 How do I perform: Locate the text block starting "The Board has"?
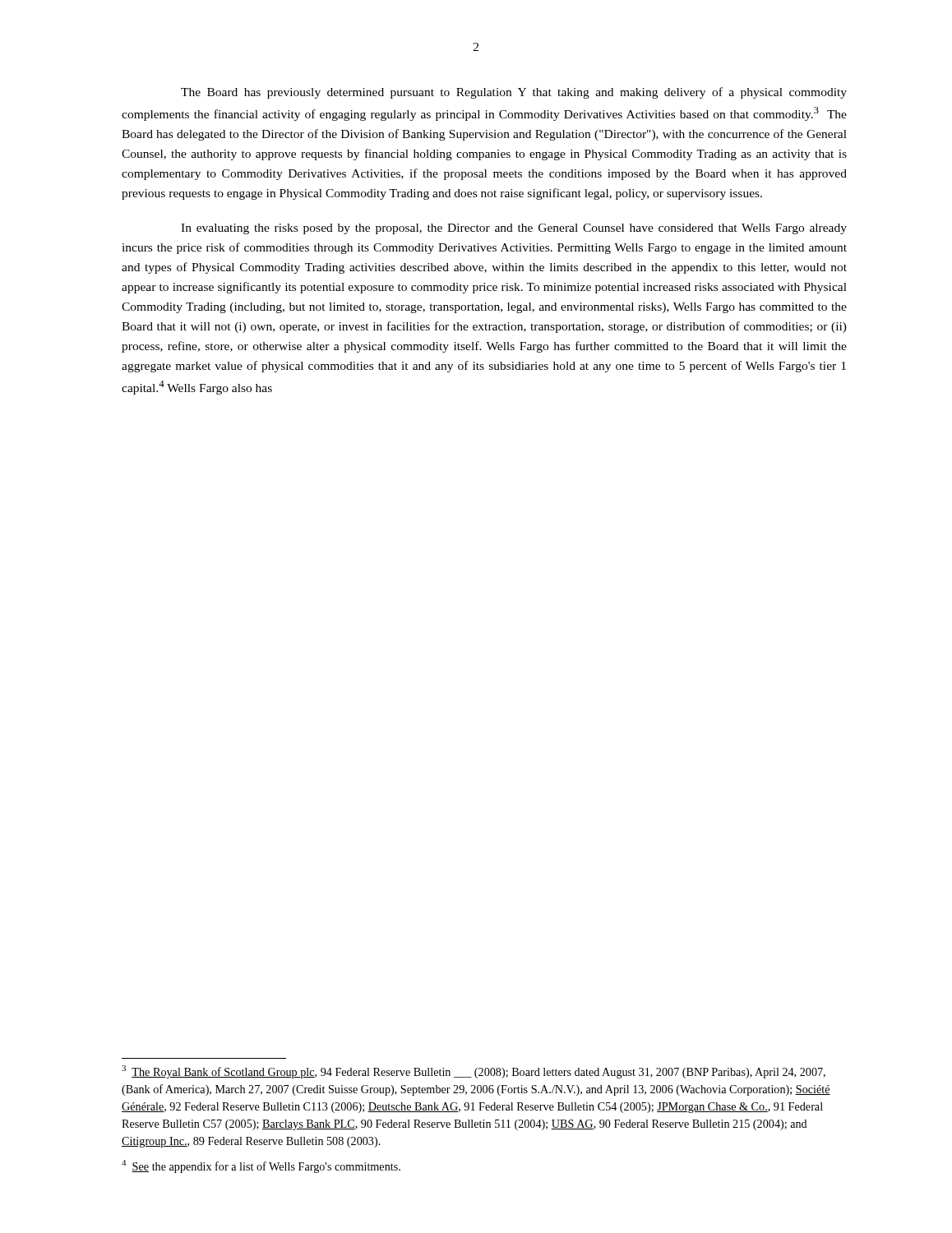tap(484, 240)
